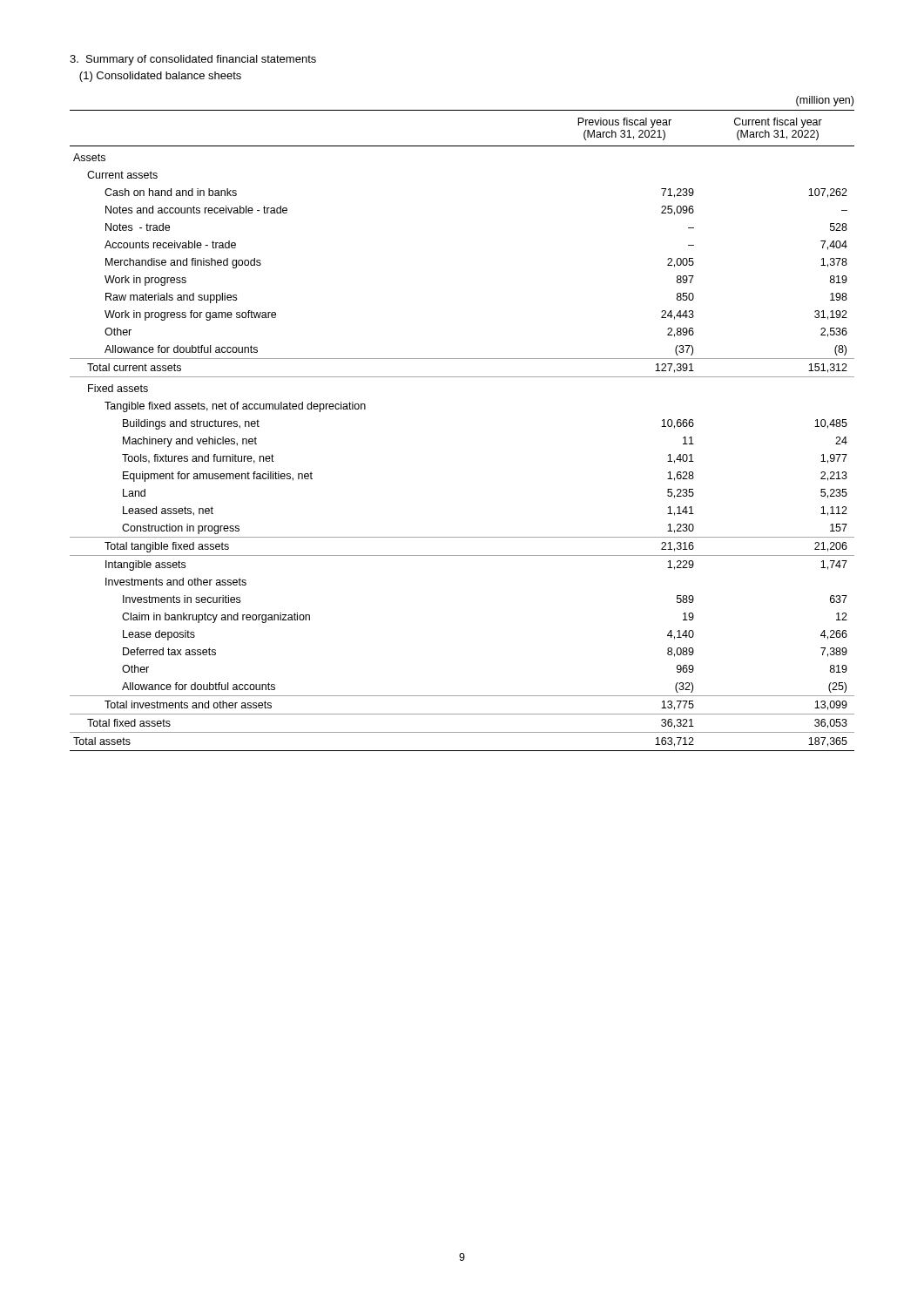This screenshot has height=1307, width=924.
Task: Select the region starting "(1) Consolidated balance sheets"
Action: (x=156, y=75)
